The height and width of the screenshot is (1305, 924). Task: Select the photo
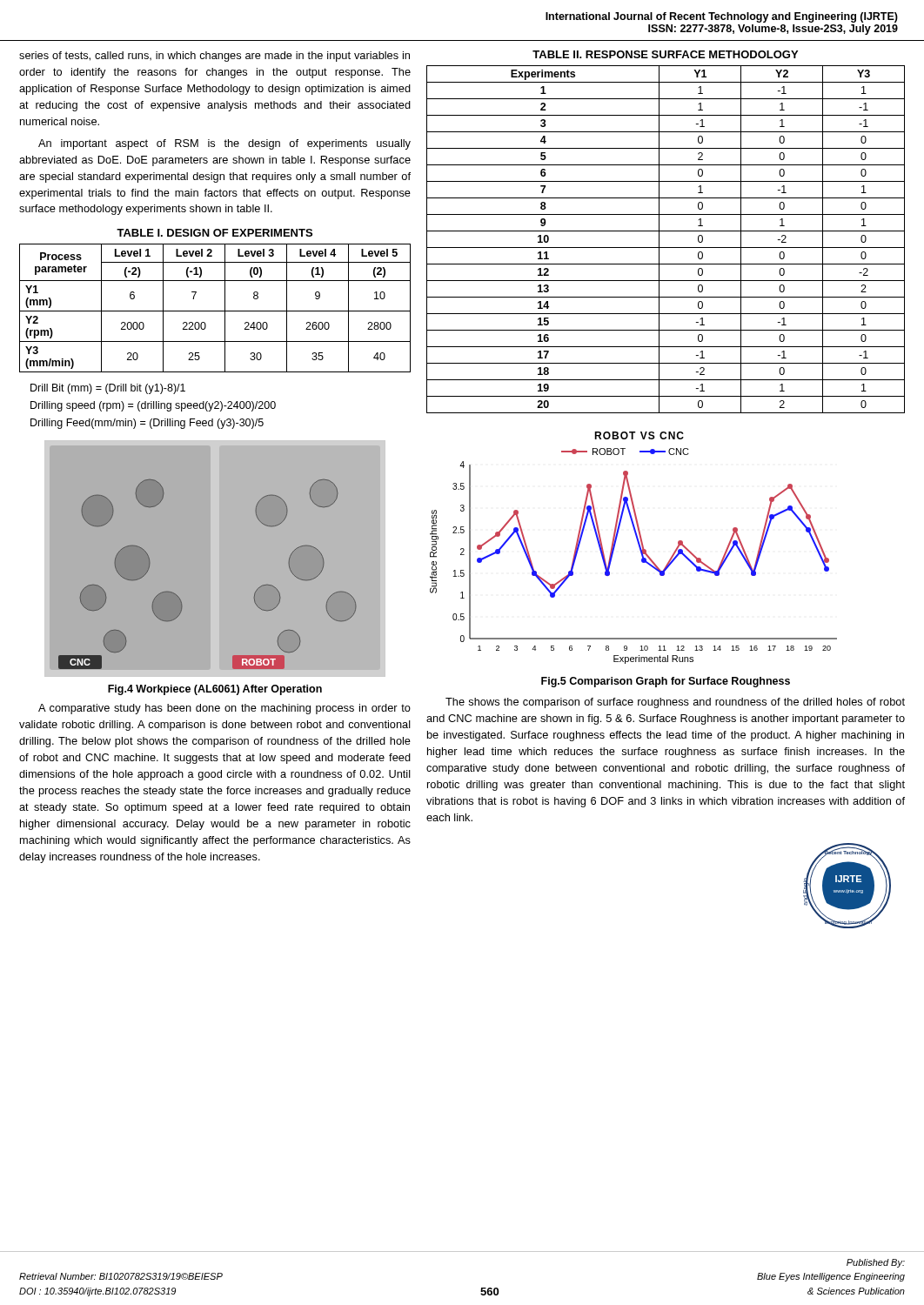[215, 560]
